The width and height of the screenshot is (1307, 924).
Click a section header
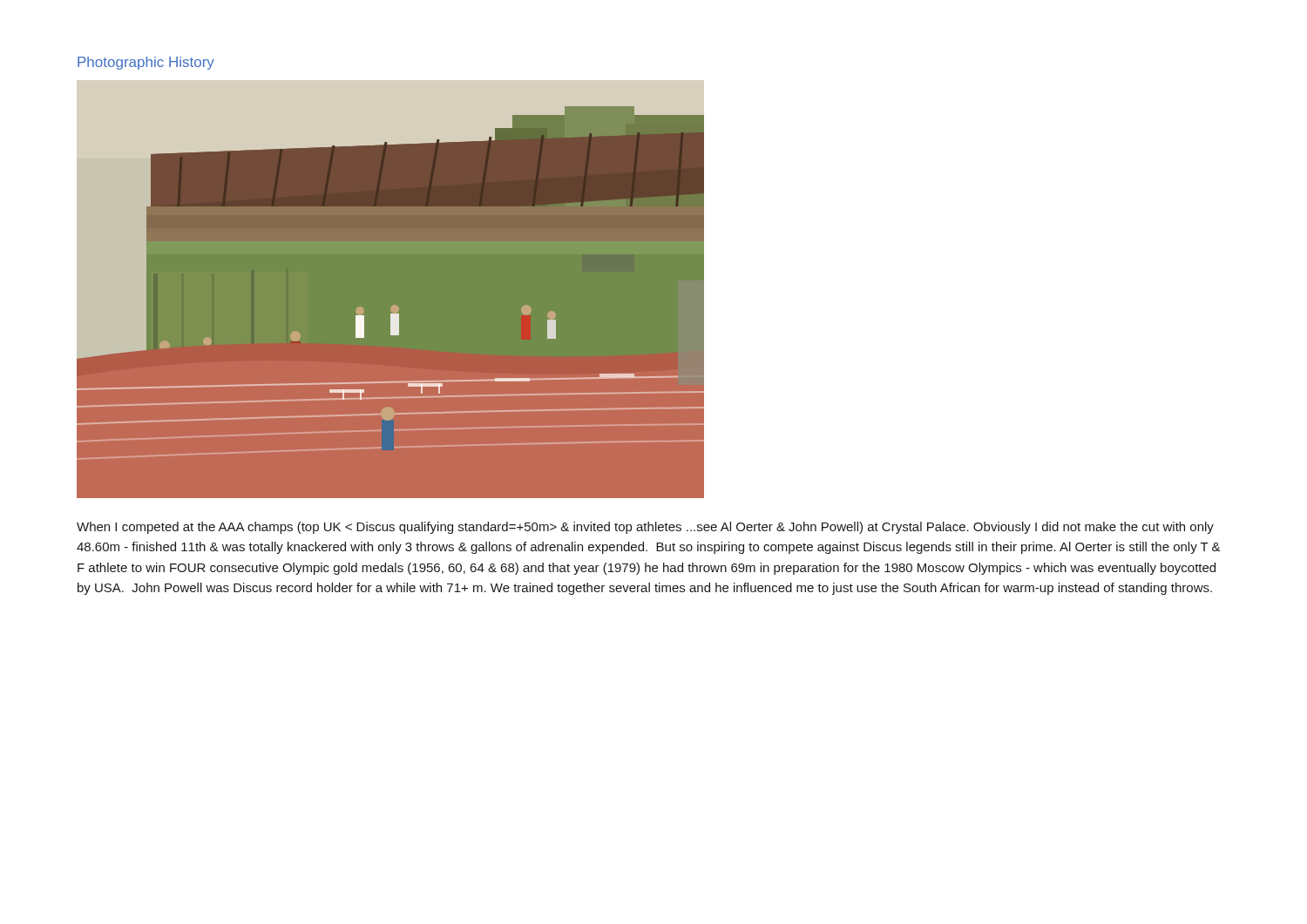point(145,62)
